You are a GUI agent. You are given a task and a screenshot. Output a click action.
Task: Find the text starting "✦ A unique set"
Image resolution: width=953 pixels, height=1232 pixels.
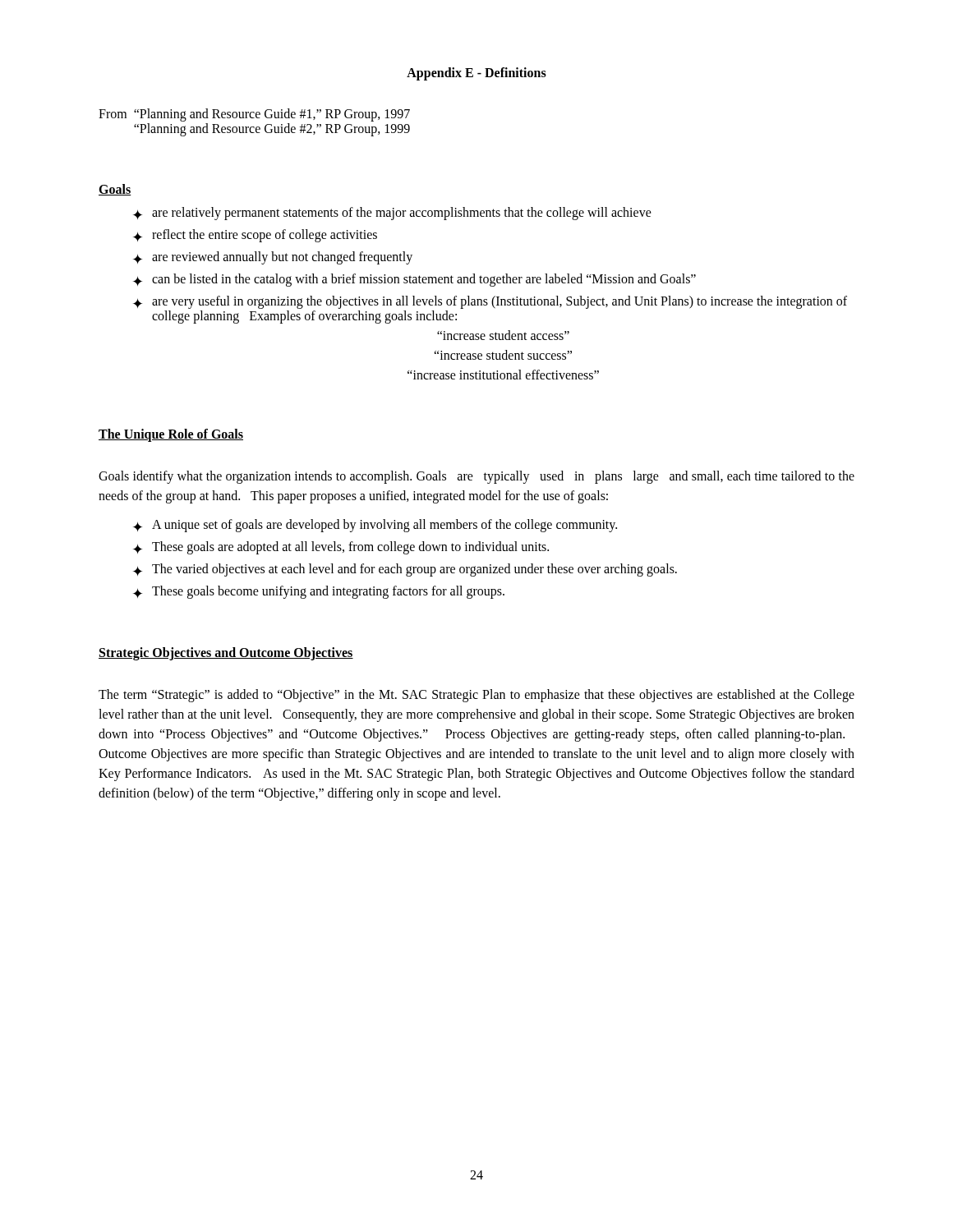(493, 527)
